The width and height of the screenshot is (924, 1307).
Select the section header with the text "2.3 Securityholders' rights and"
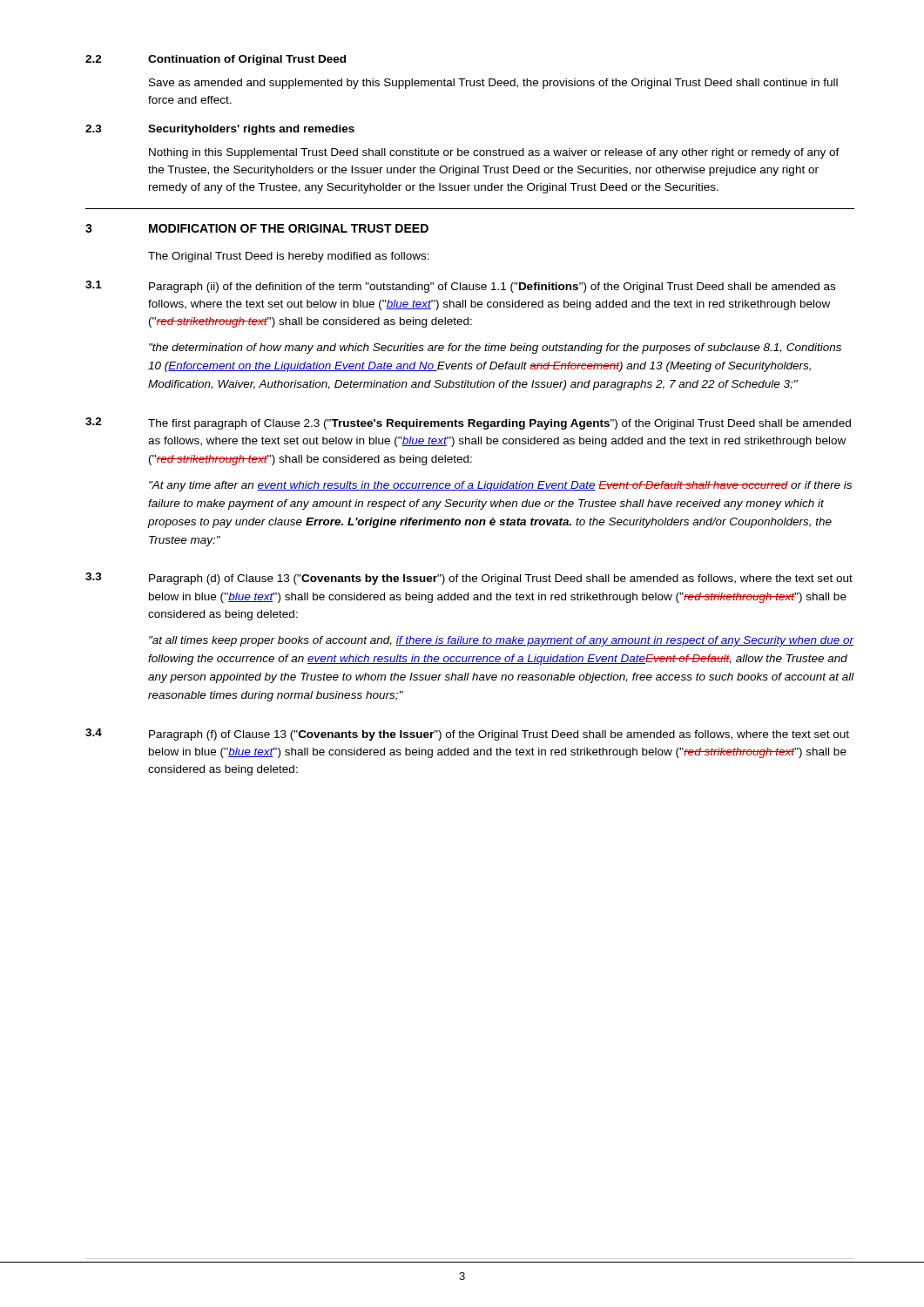(220, 128)
